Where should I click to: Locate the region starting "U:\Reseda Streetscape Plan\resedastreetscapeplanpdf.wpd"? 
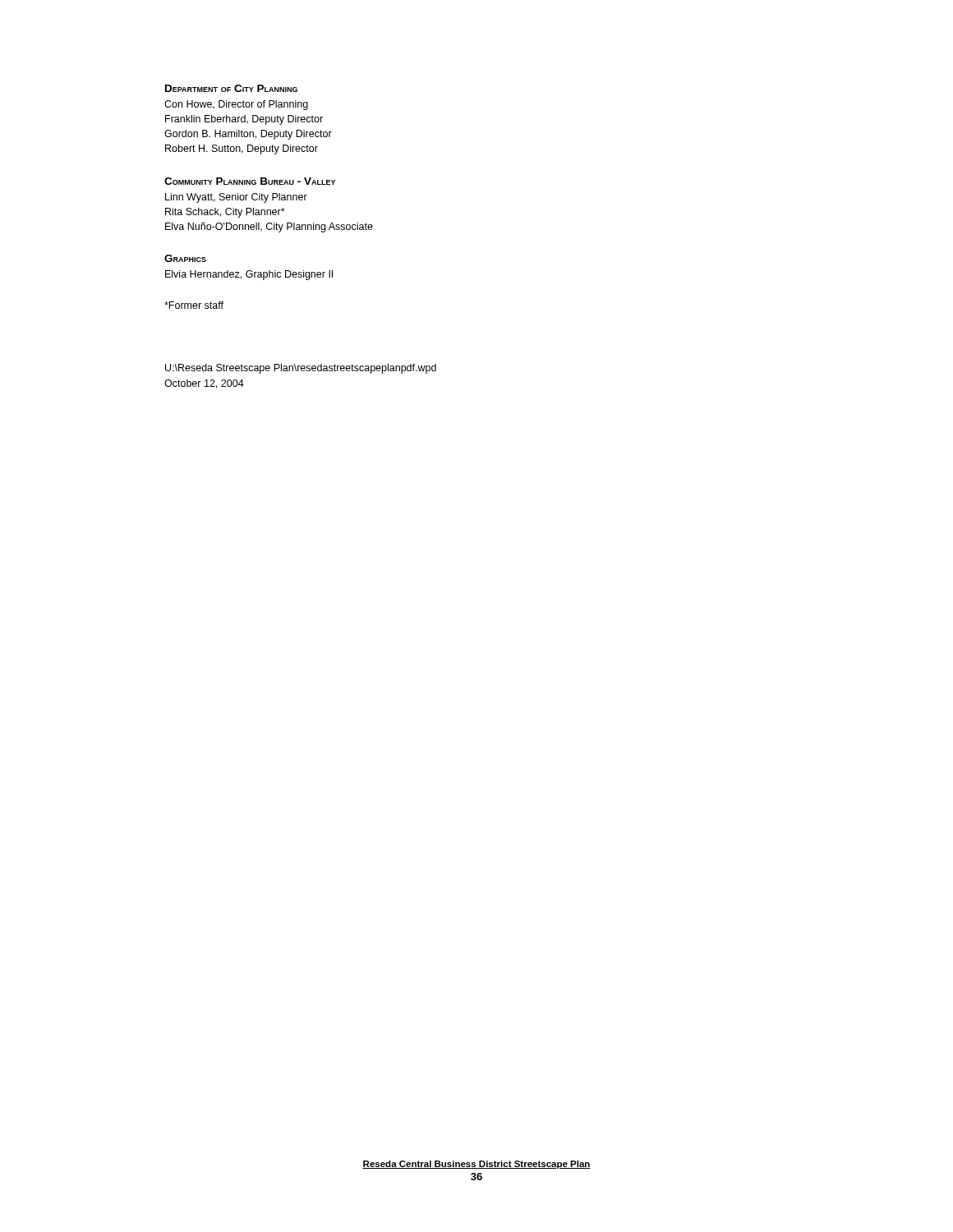tap(411, 376)
